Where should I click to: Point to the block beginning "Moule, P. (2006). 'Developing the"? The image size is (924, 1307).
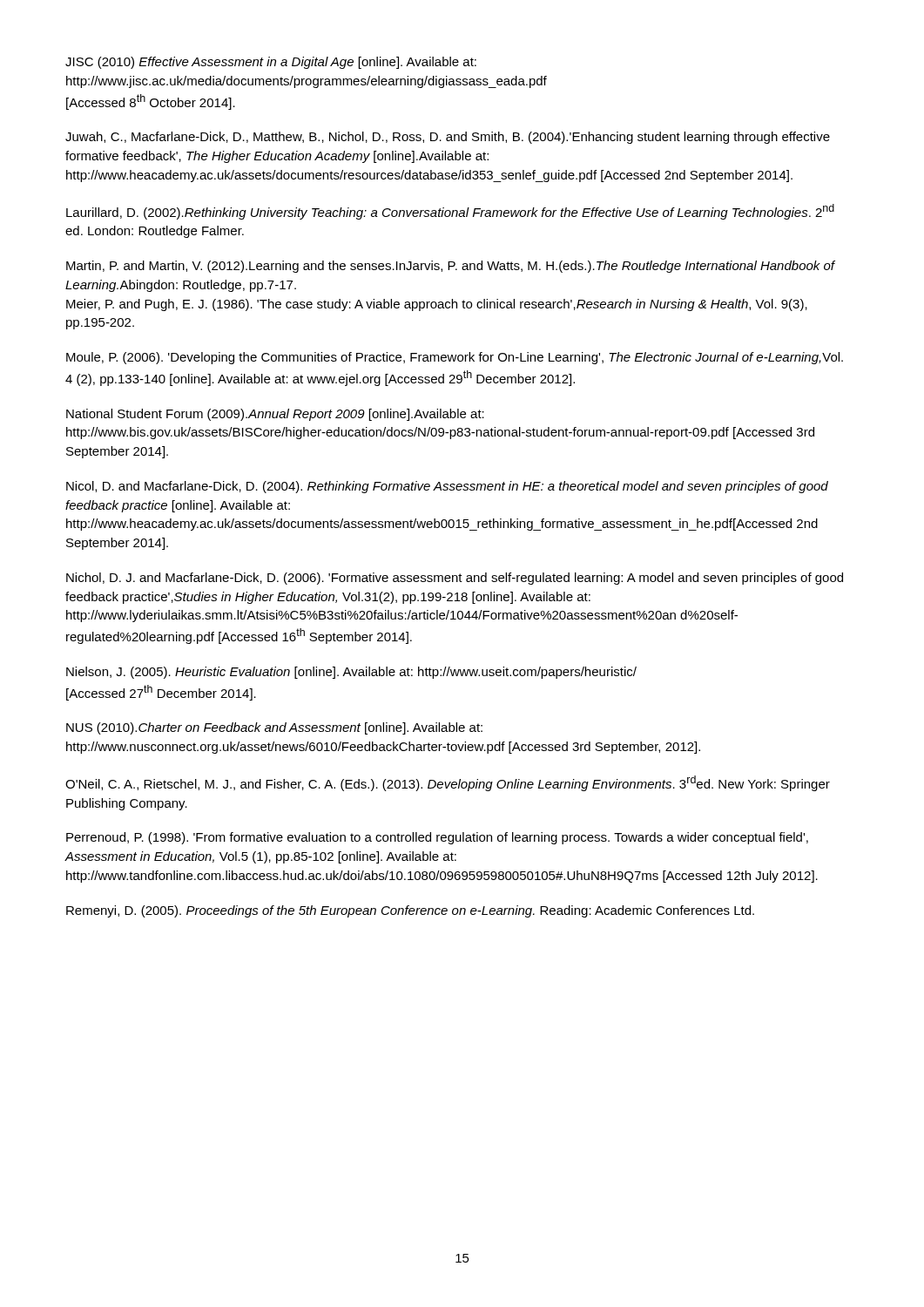[455, 368]
